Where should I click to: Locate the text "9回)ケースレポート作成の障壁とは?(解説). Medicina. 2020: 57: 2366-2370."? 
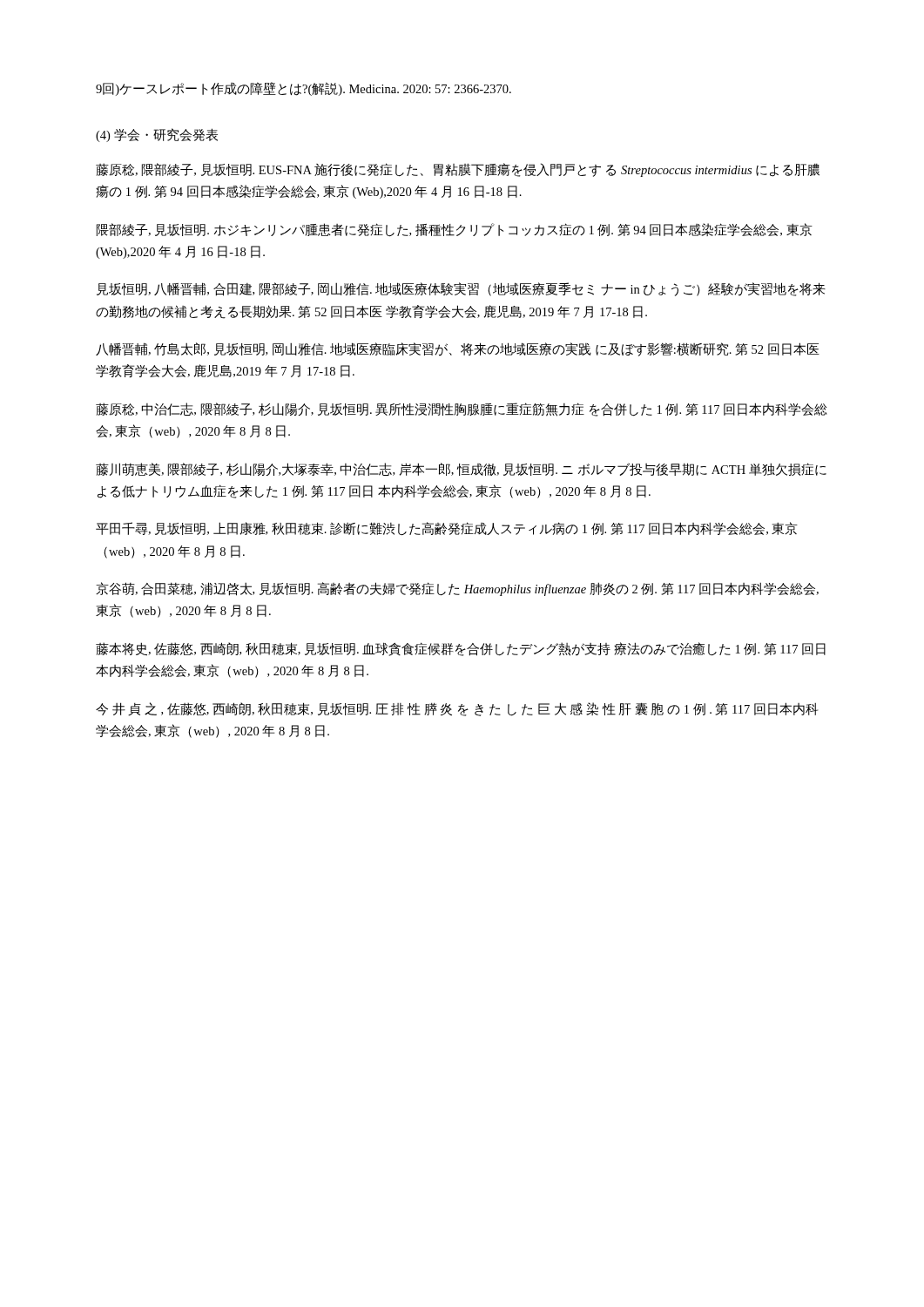[x=304, y=89]
